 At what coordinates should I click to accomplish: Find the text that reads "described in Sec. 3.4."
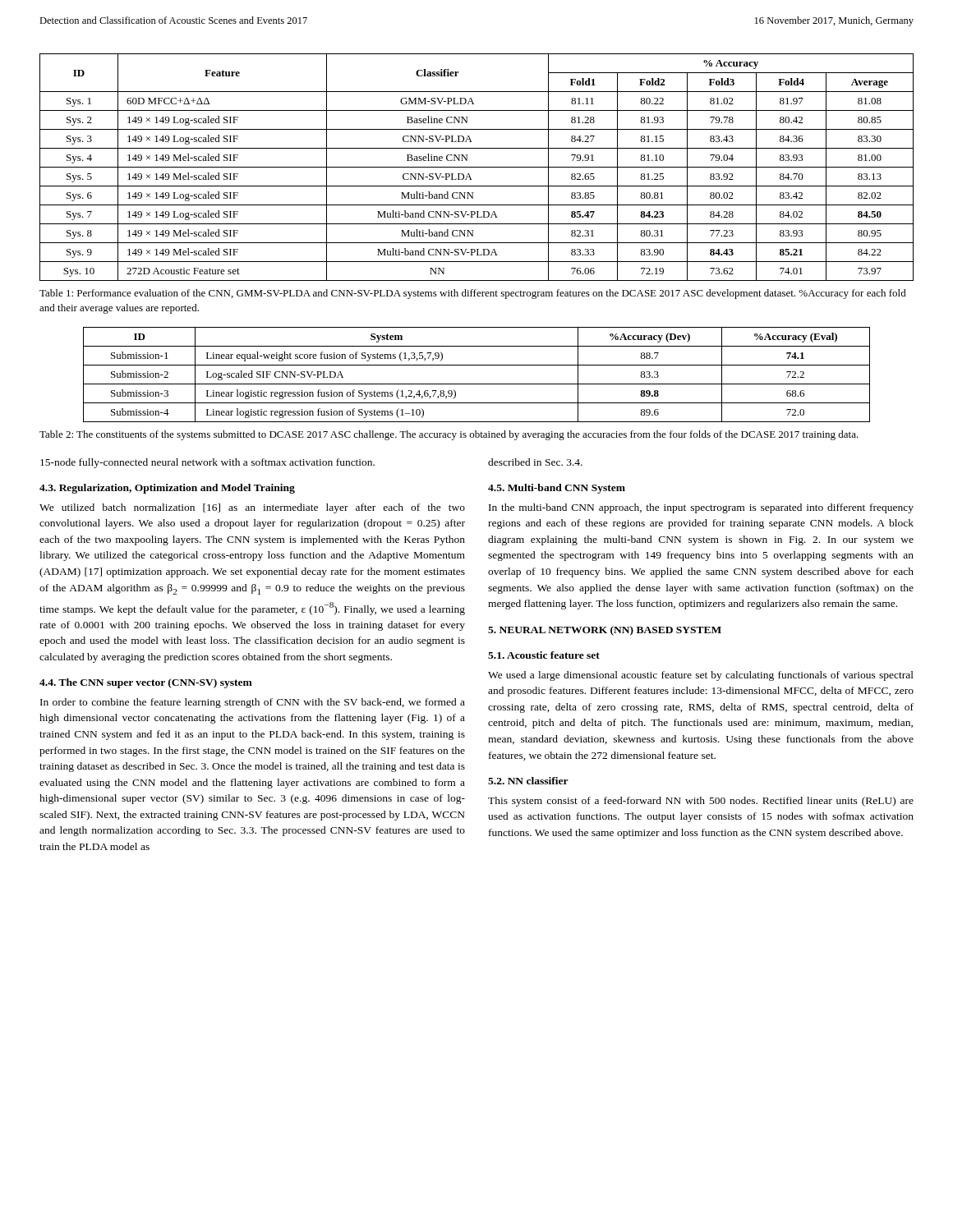535,462
